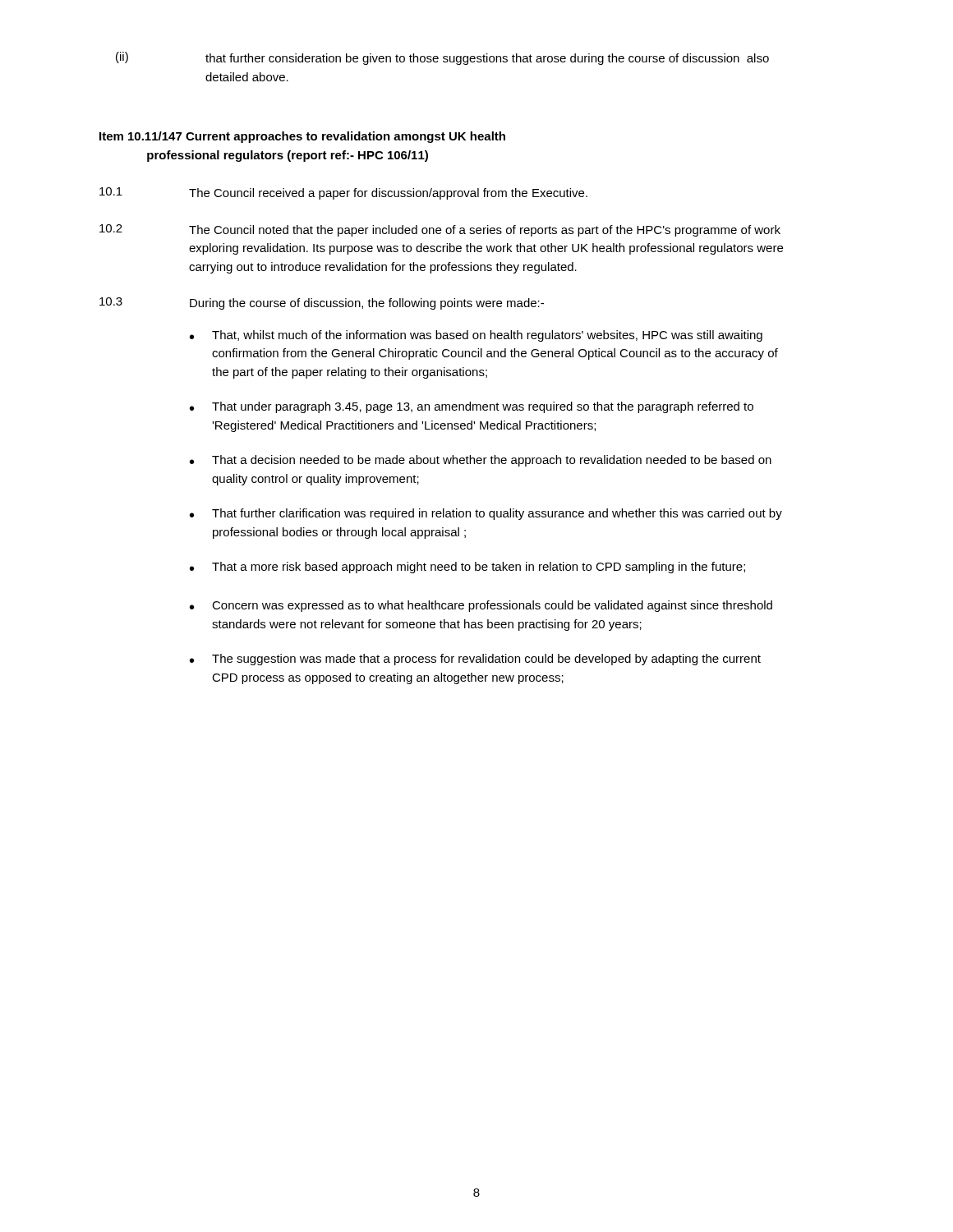Select the list item that says "• That a more risk"
The height and width of the screenshot is (1232, 953).
tap(489, 569)
